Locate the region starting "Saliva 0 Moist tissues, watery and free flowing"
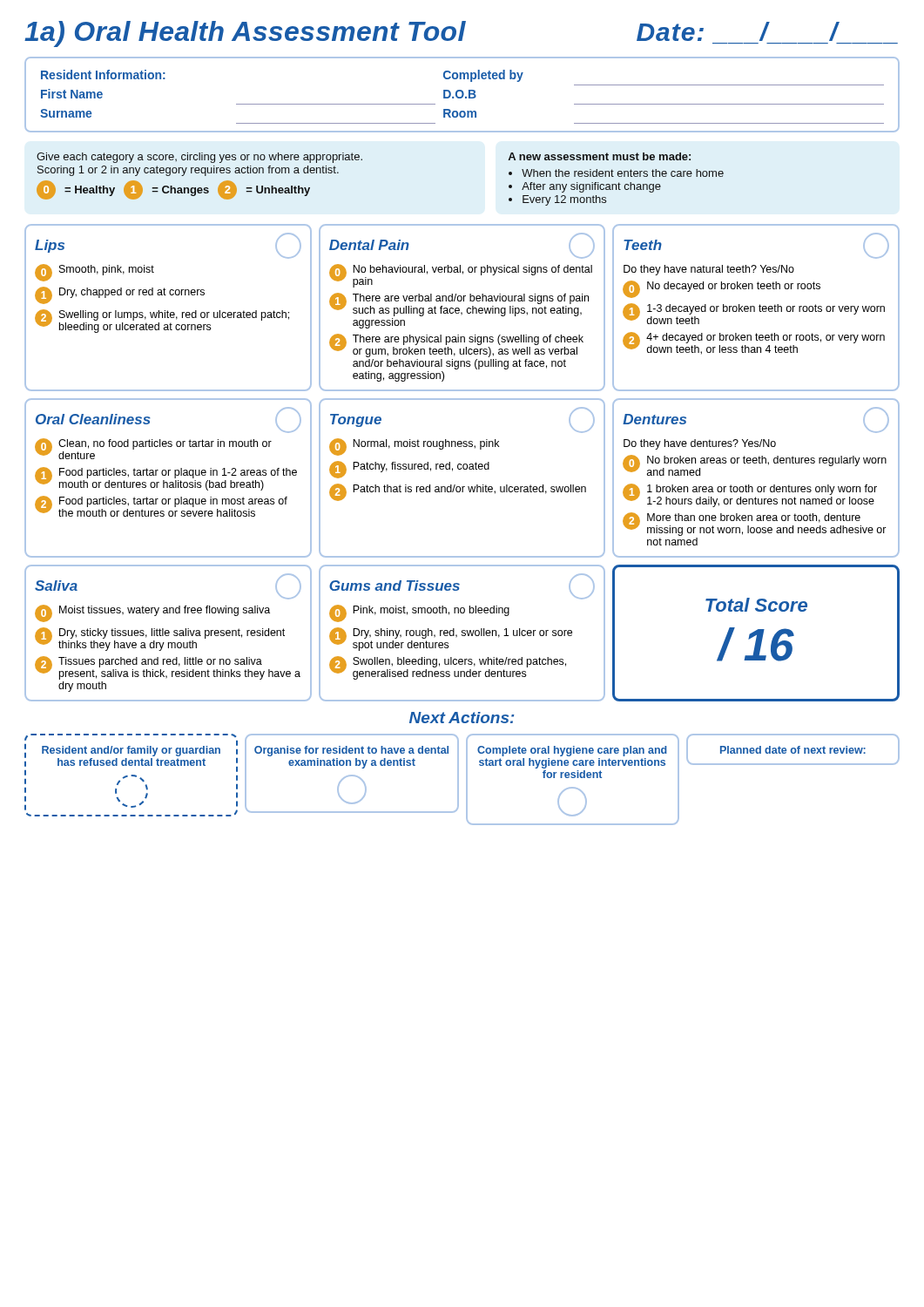 pyautogui.click(x=168, y=632)
